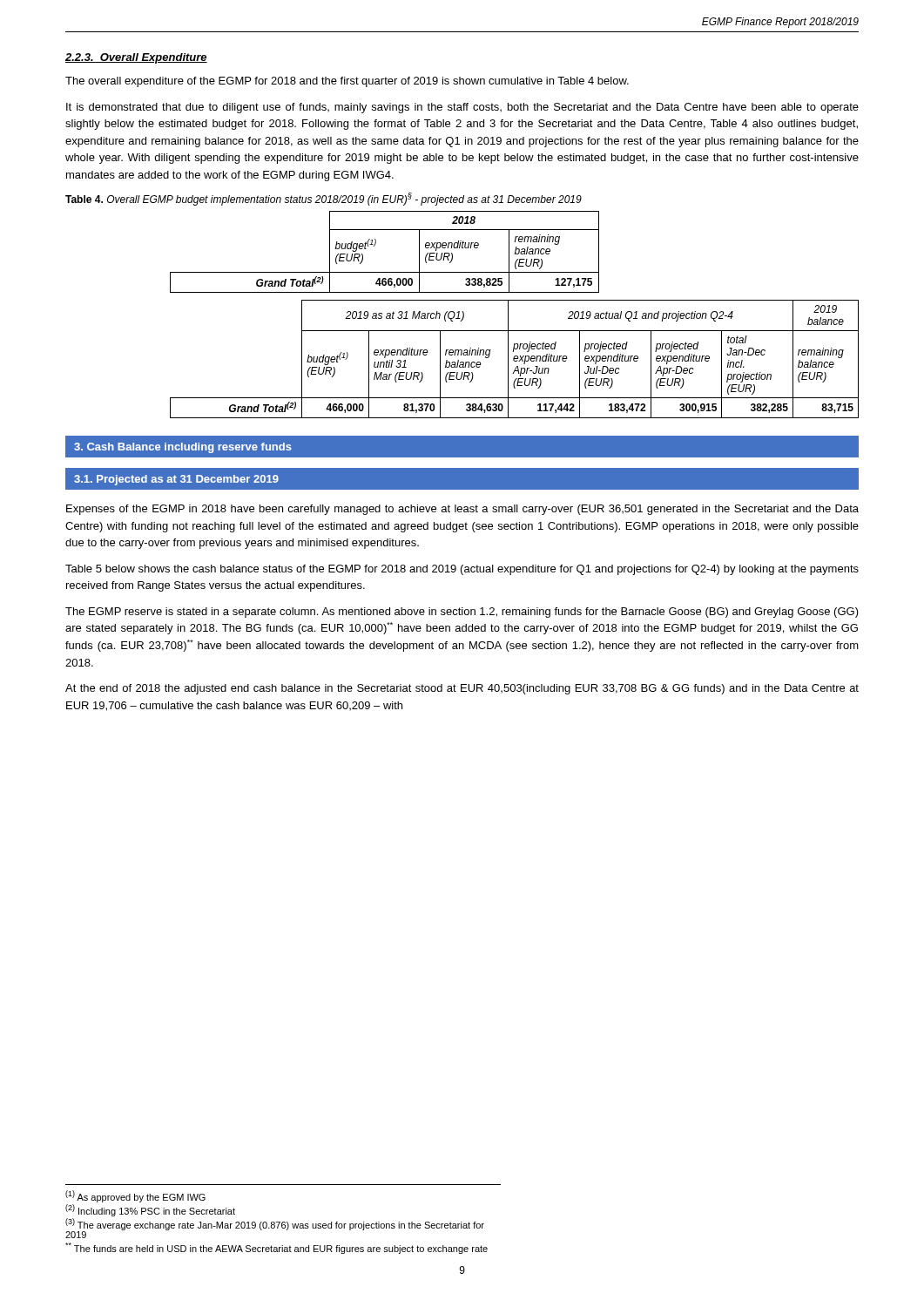Viewport: 924px width, 1307px height.
Task: Point to the block beginning "(2) Including 13% PSC in"
Action: click(283, 1210)
